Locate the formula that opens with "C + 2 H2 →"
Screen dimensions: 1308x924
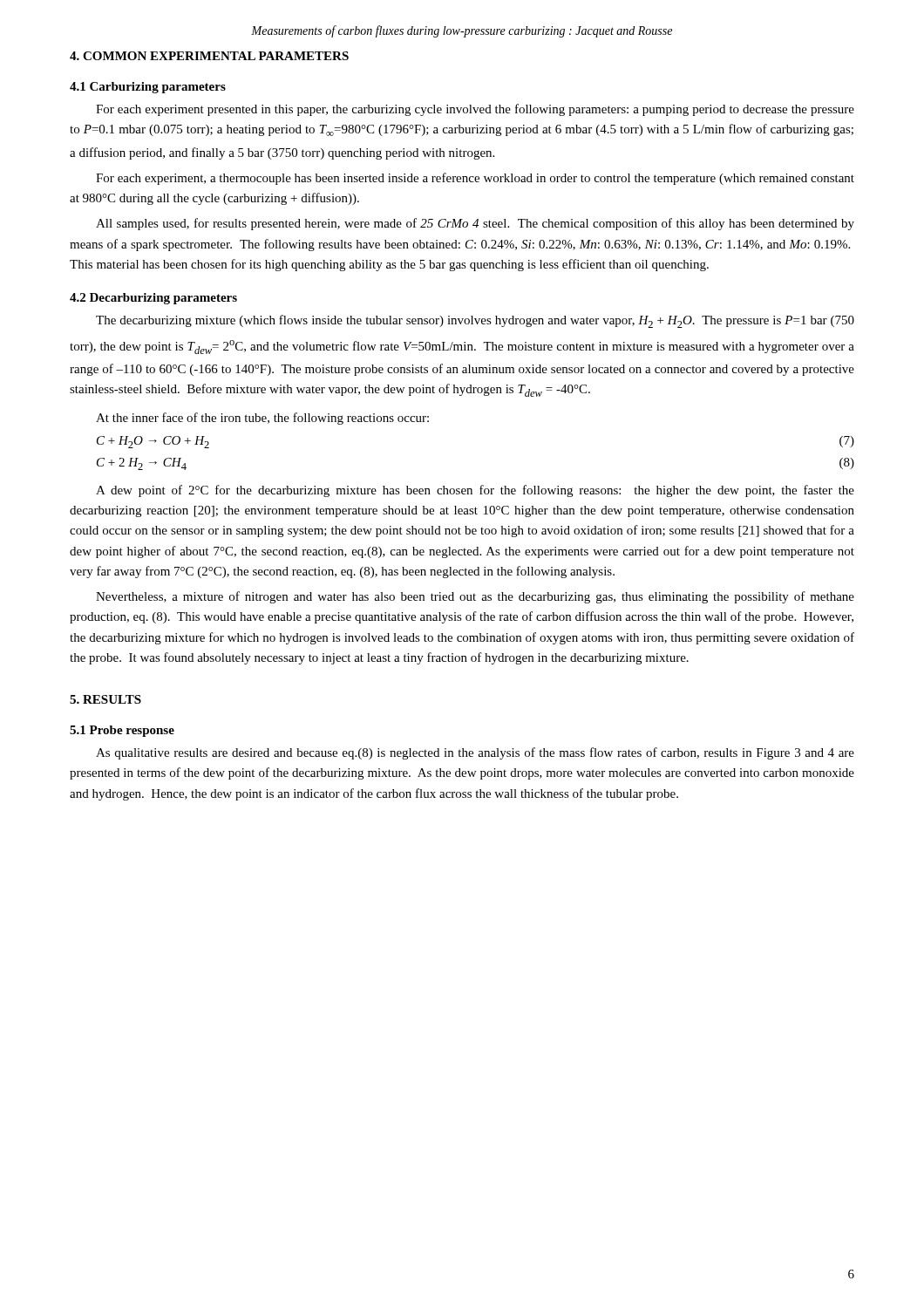click(x=136, y=463)
